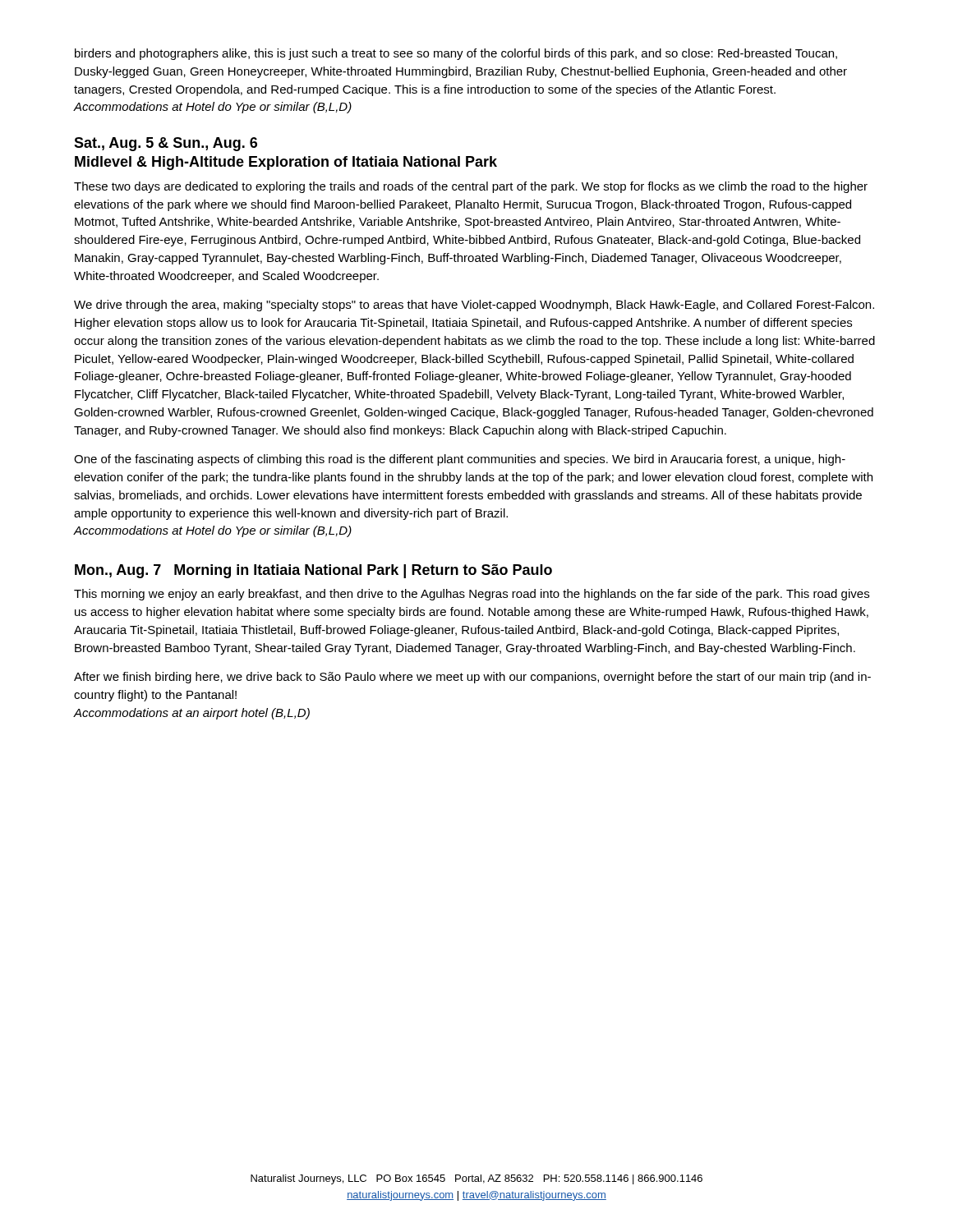The image size is (953, 1232).
Task: Locate the block starting "This morning we enjoy an early"
Action: coord(472,621)
